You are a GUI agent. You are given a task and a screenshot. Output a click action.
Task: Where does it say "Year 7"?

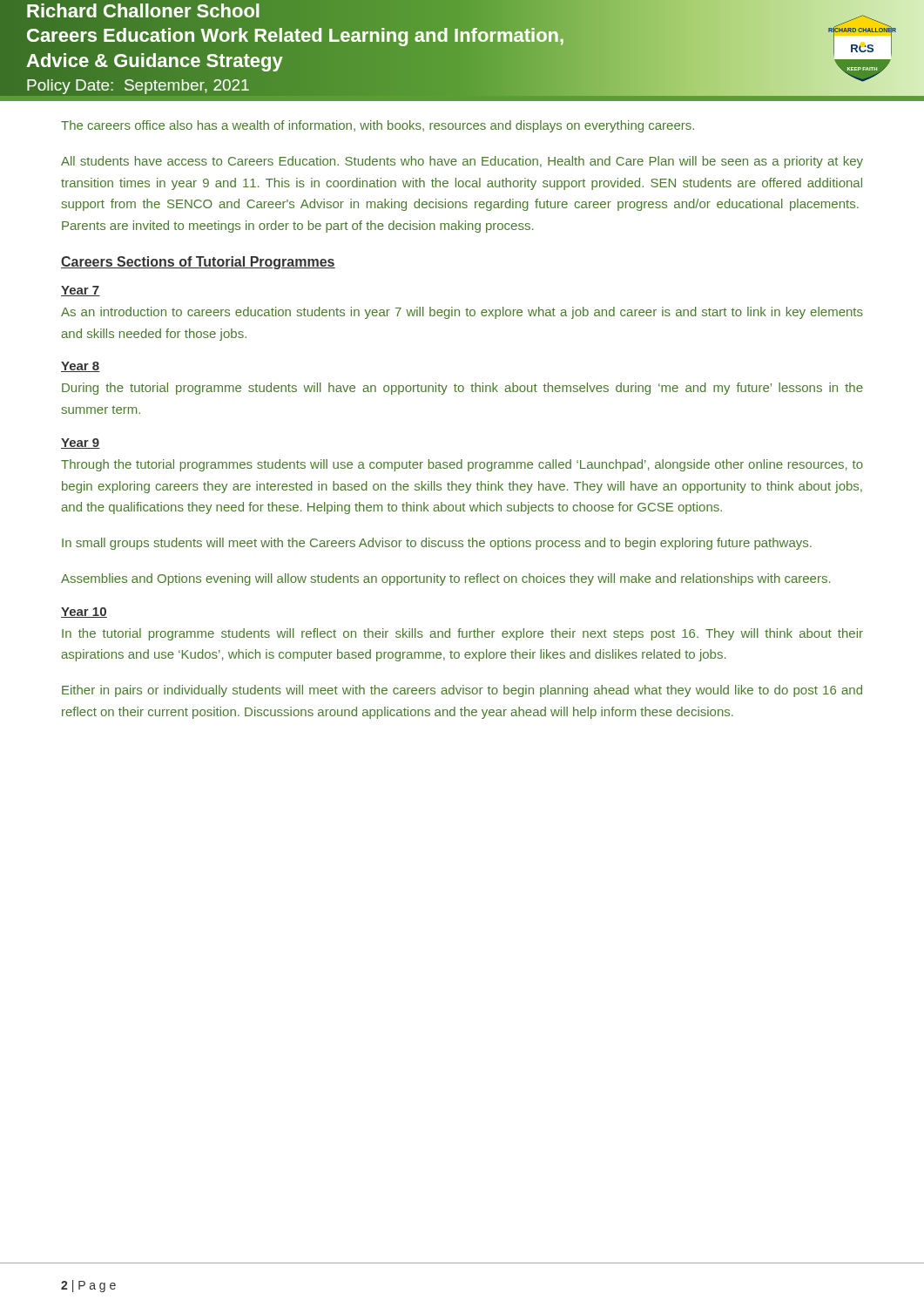[x=80, y=290]
